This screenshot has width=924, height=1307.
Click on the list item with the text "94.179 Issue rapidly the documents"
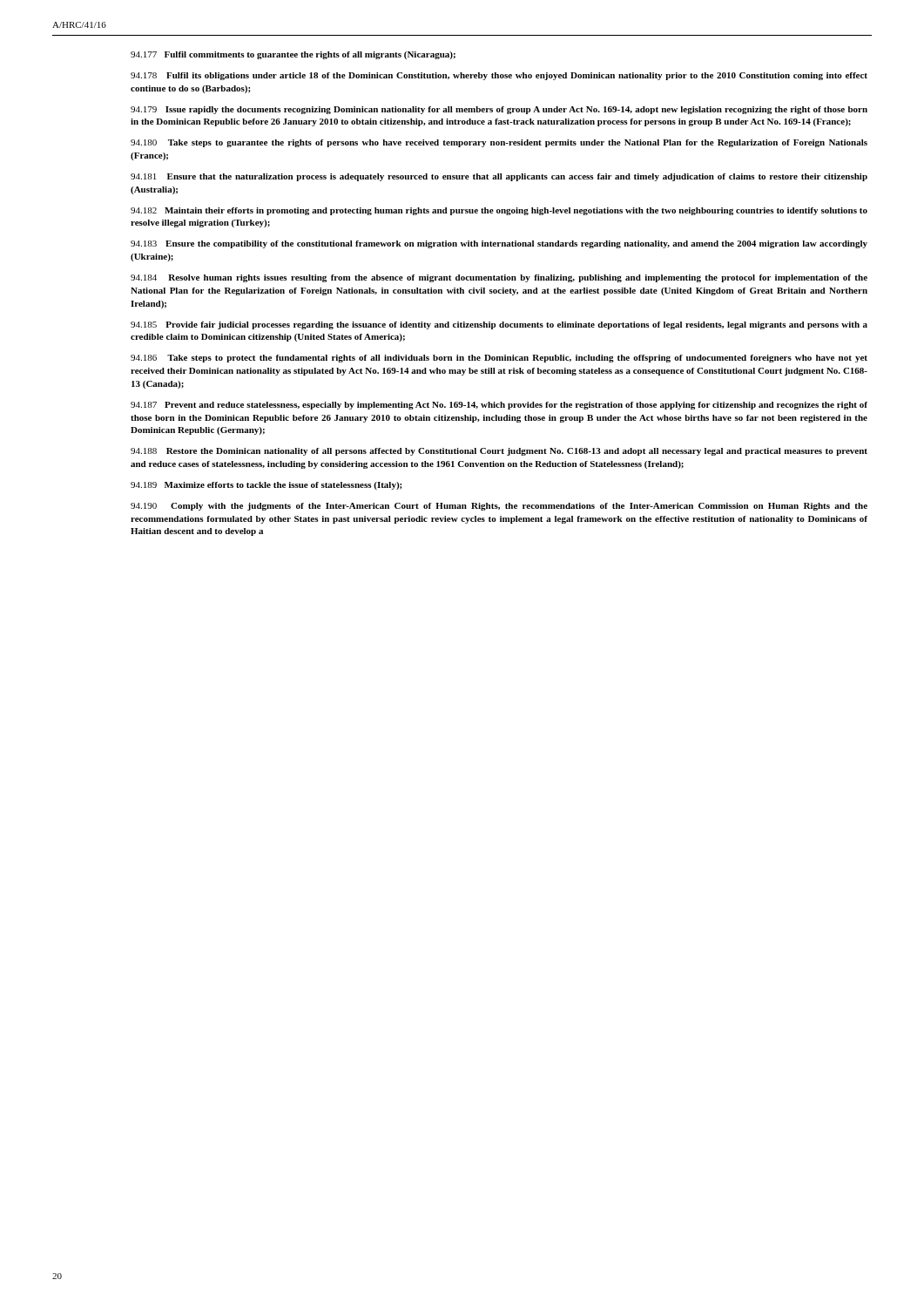499,115
